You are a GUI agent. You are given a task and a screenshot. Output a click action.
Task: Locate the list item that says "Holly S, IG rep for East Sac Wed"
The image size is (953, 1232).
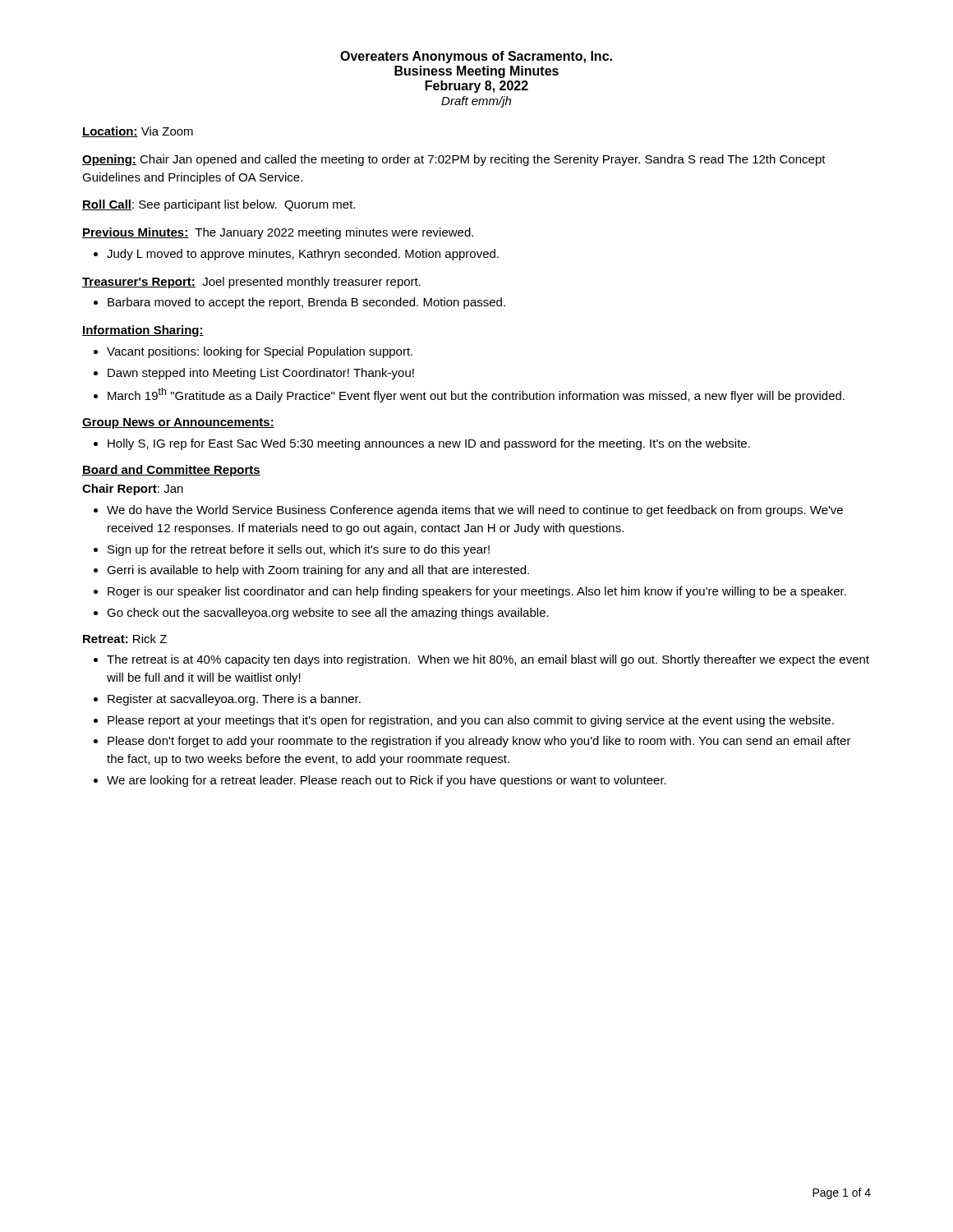coord(476,443)
